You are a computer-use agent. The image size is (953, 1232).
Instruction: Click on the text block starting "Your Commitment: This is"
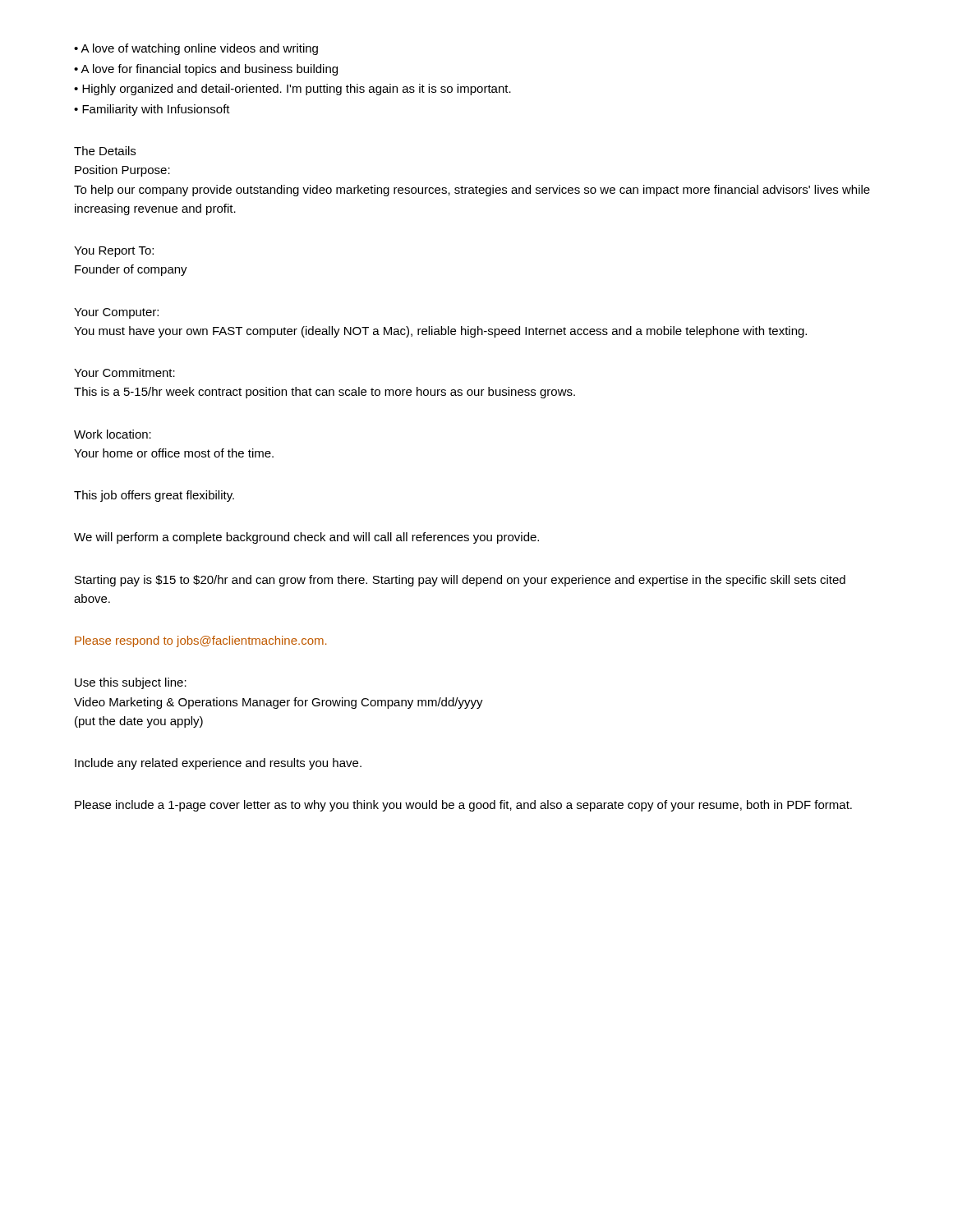476,382
